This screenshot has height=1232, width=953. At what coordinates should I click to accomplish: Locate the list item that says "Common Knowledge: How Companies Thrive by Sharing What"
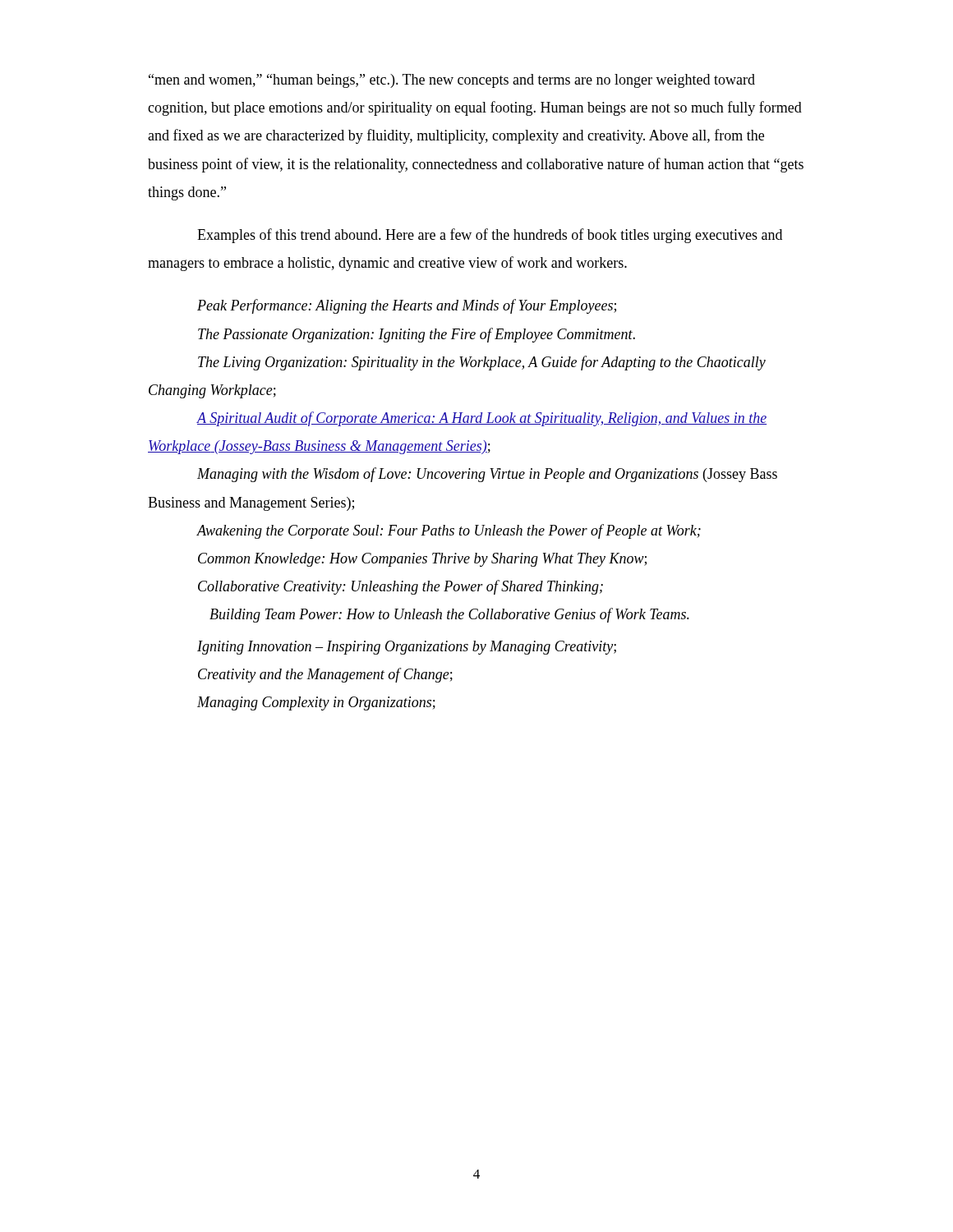point(422,559)
